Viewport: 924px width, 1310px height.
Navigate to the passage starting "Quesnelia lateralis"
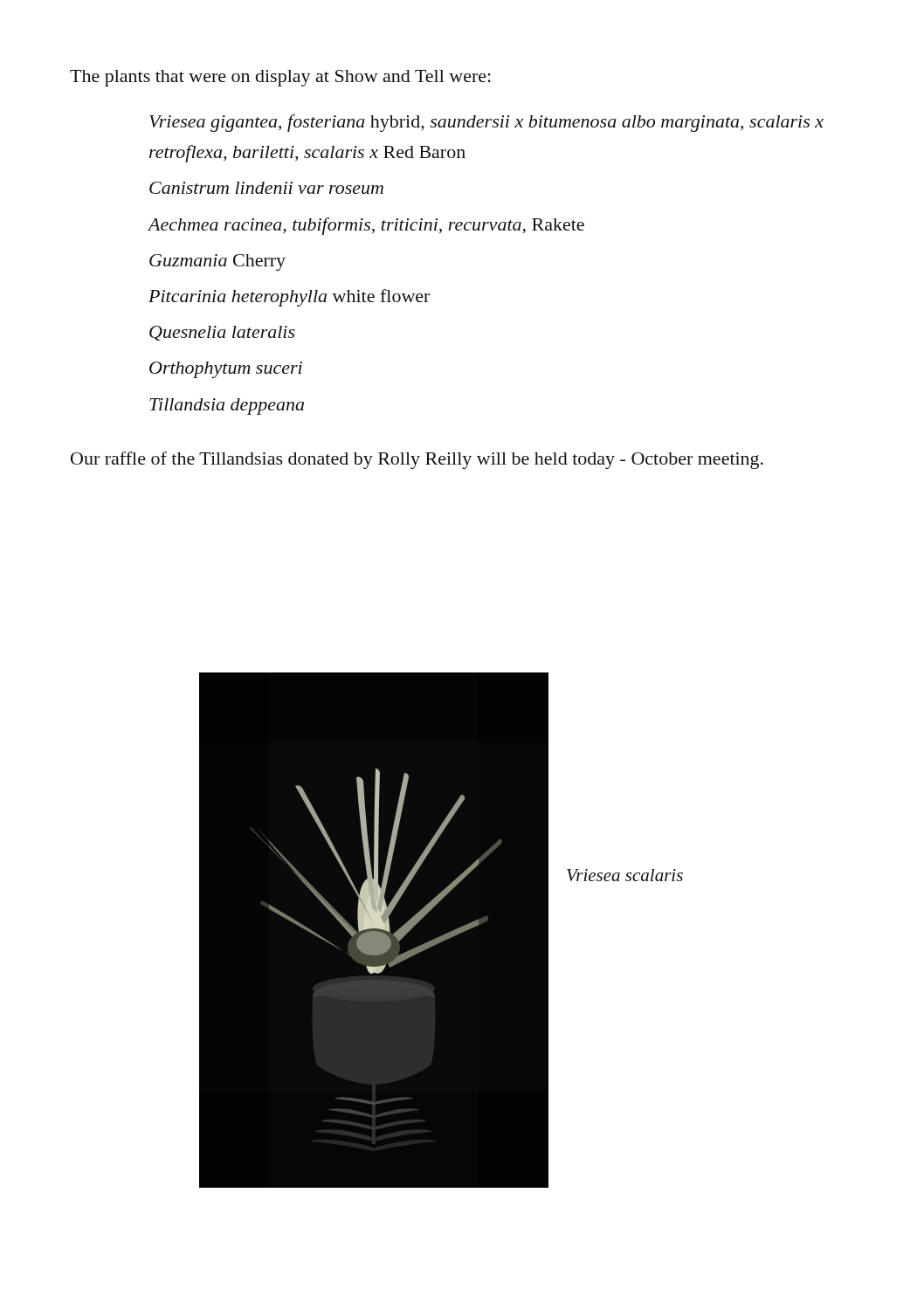[222, 332]
